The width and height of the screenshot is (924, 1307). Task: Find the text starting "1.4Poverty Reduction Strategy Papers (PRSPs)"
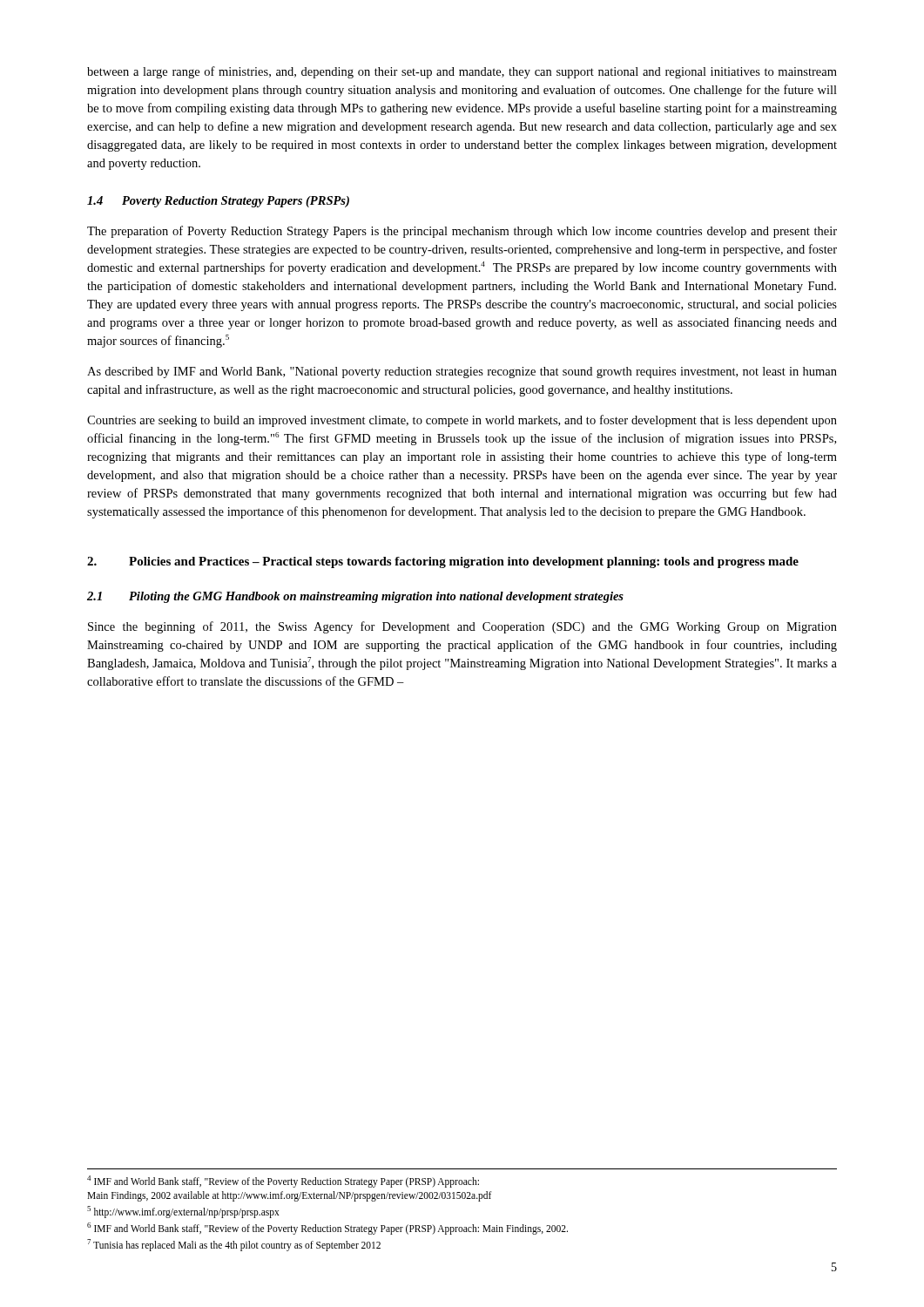[218, 202]
